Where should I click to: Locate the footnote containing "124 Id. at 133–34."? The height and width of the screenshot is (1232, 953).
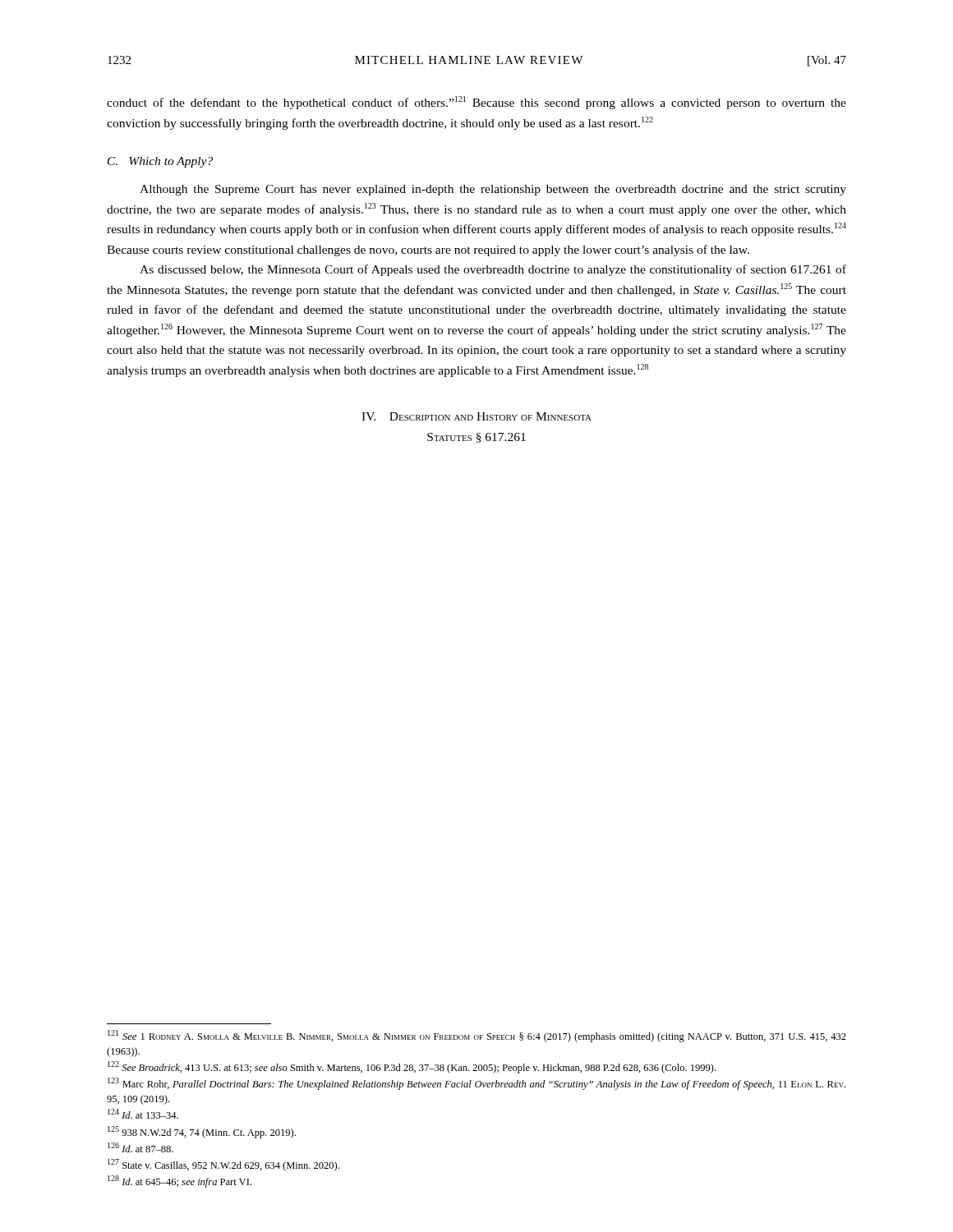(x=143, y=1115)
